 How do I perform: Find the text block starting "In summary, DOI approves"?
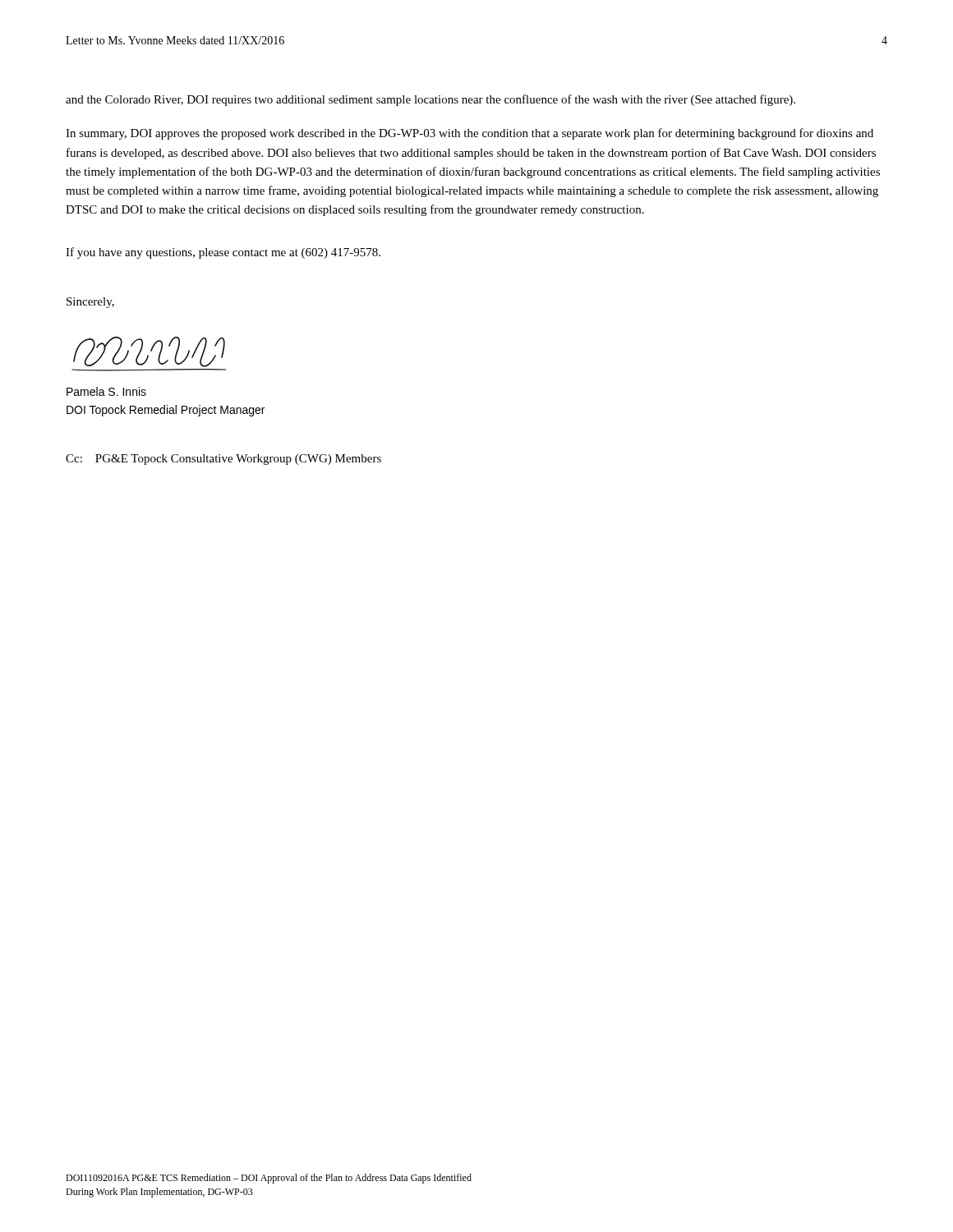tap(473, 171)
